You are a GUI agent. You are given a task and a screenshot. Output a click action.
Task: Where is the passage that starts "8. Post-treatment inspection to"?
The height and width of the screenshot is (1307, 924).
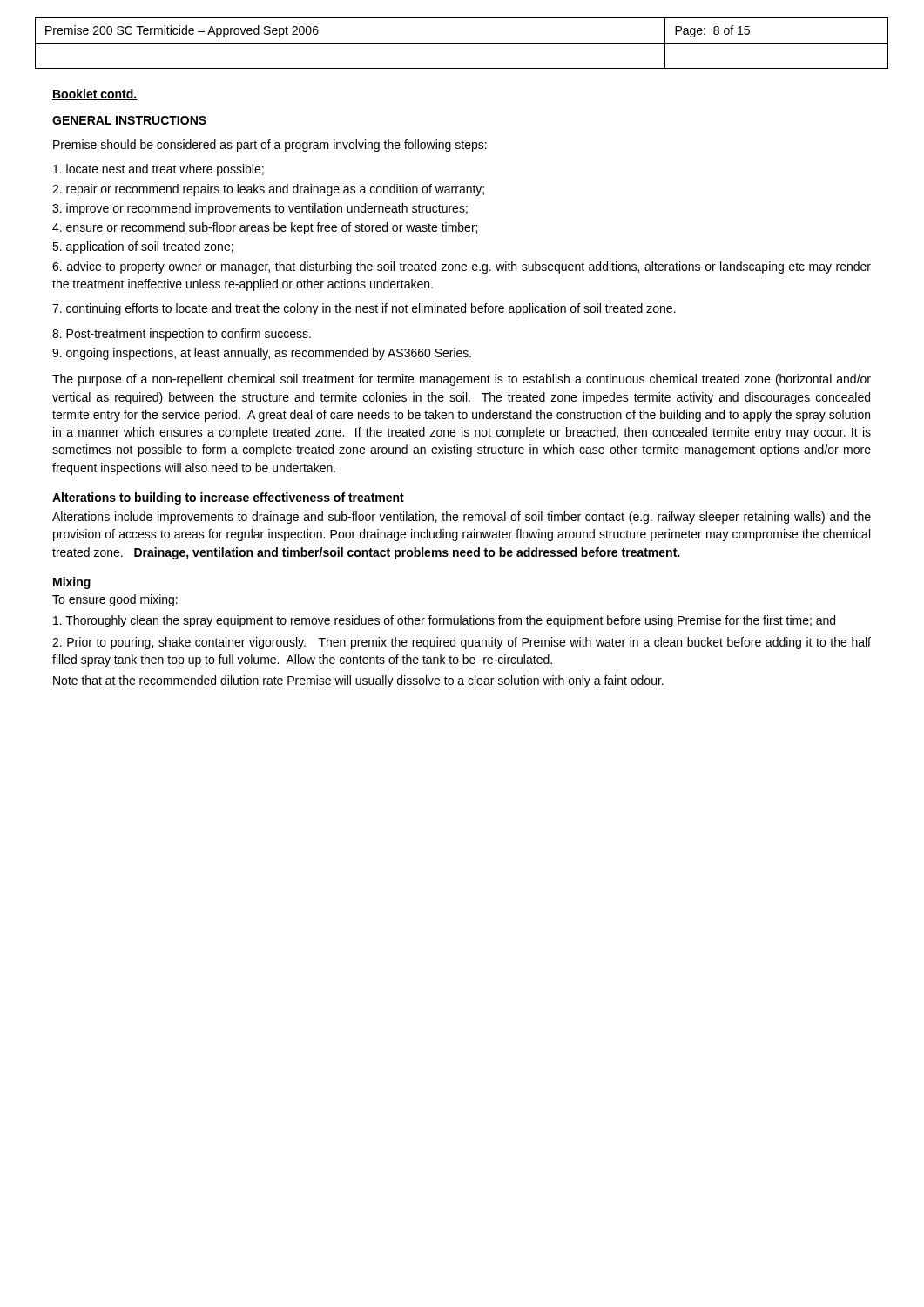point(182,333)
